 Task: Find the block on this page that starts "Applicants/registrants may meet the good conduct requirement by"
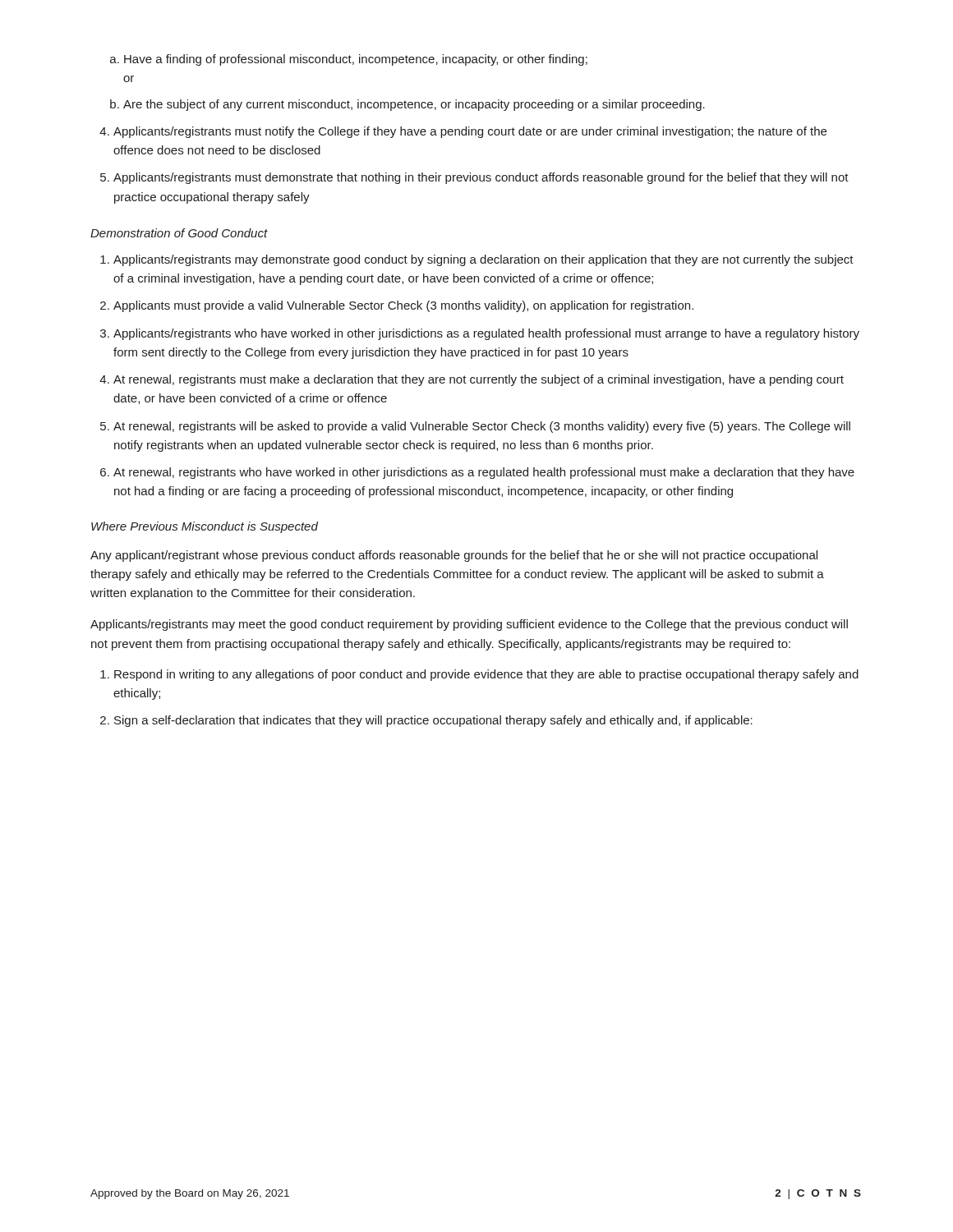[x=476, y=634]
